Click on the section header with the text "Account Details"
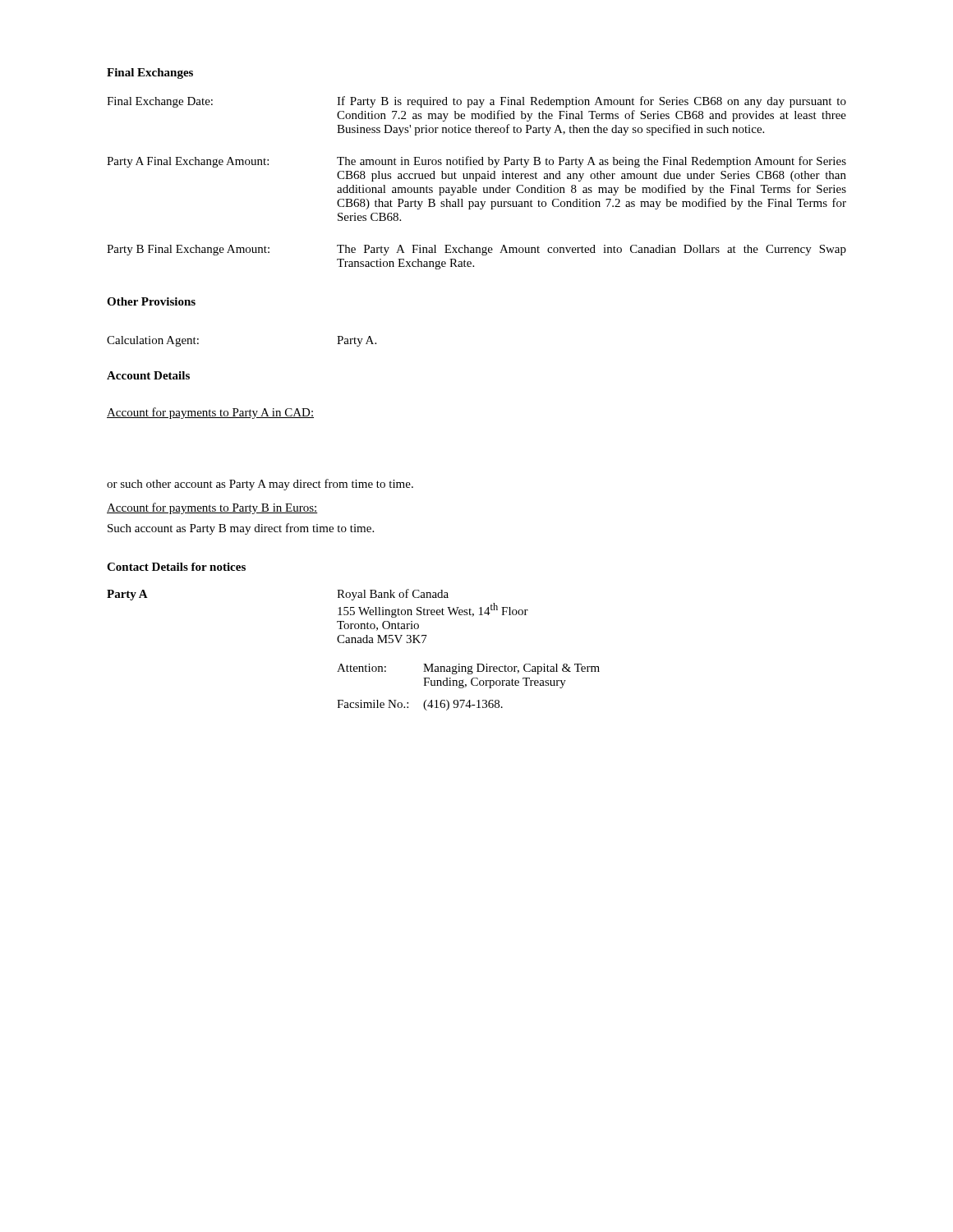Screen dimensions: 1232x953 coord(148,375)
